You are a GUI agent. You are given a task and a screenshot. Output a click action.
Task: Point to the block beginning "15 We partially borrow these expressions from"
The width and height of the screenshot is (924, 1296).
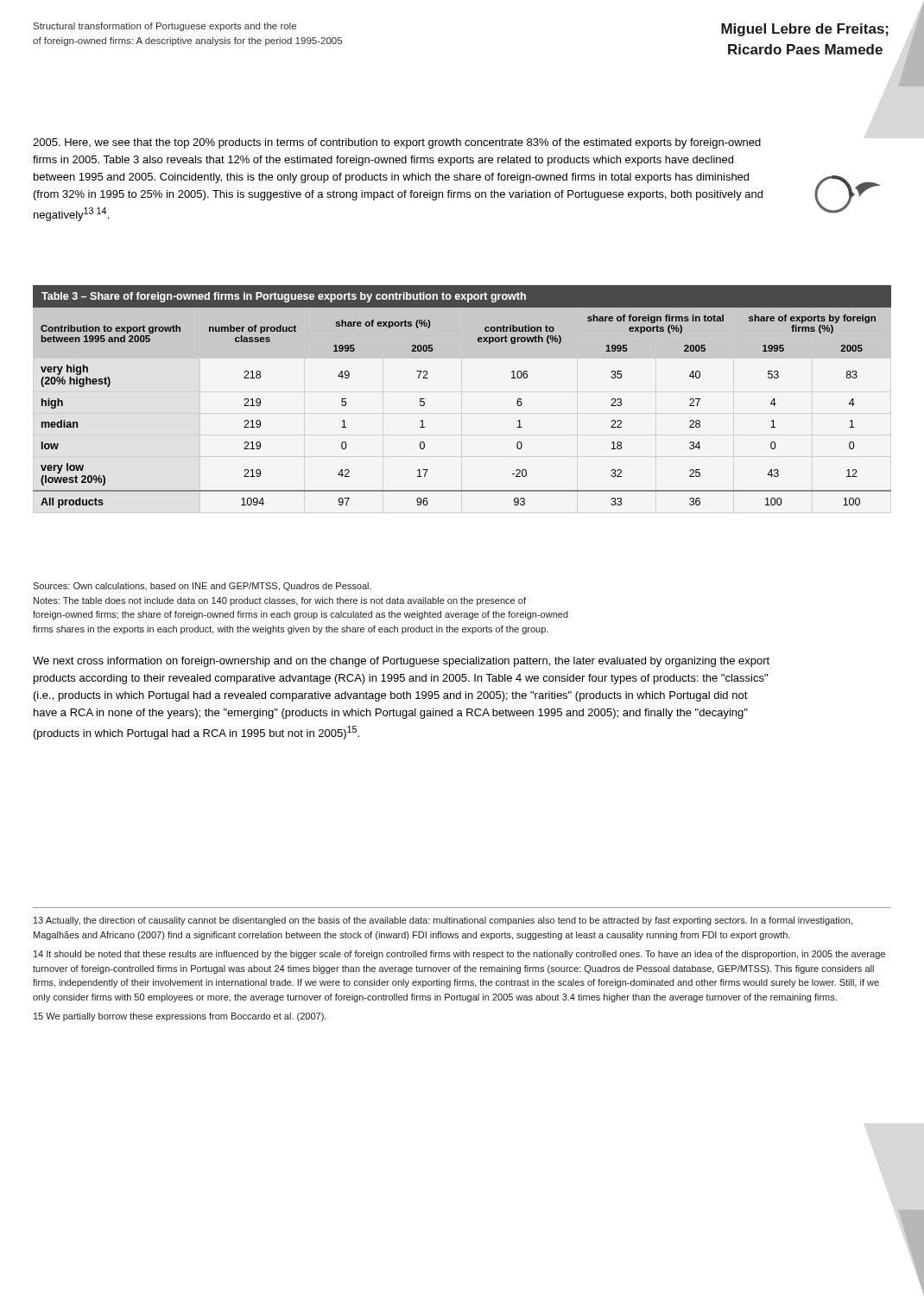[x=180, y=1016]
